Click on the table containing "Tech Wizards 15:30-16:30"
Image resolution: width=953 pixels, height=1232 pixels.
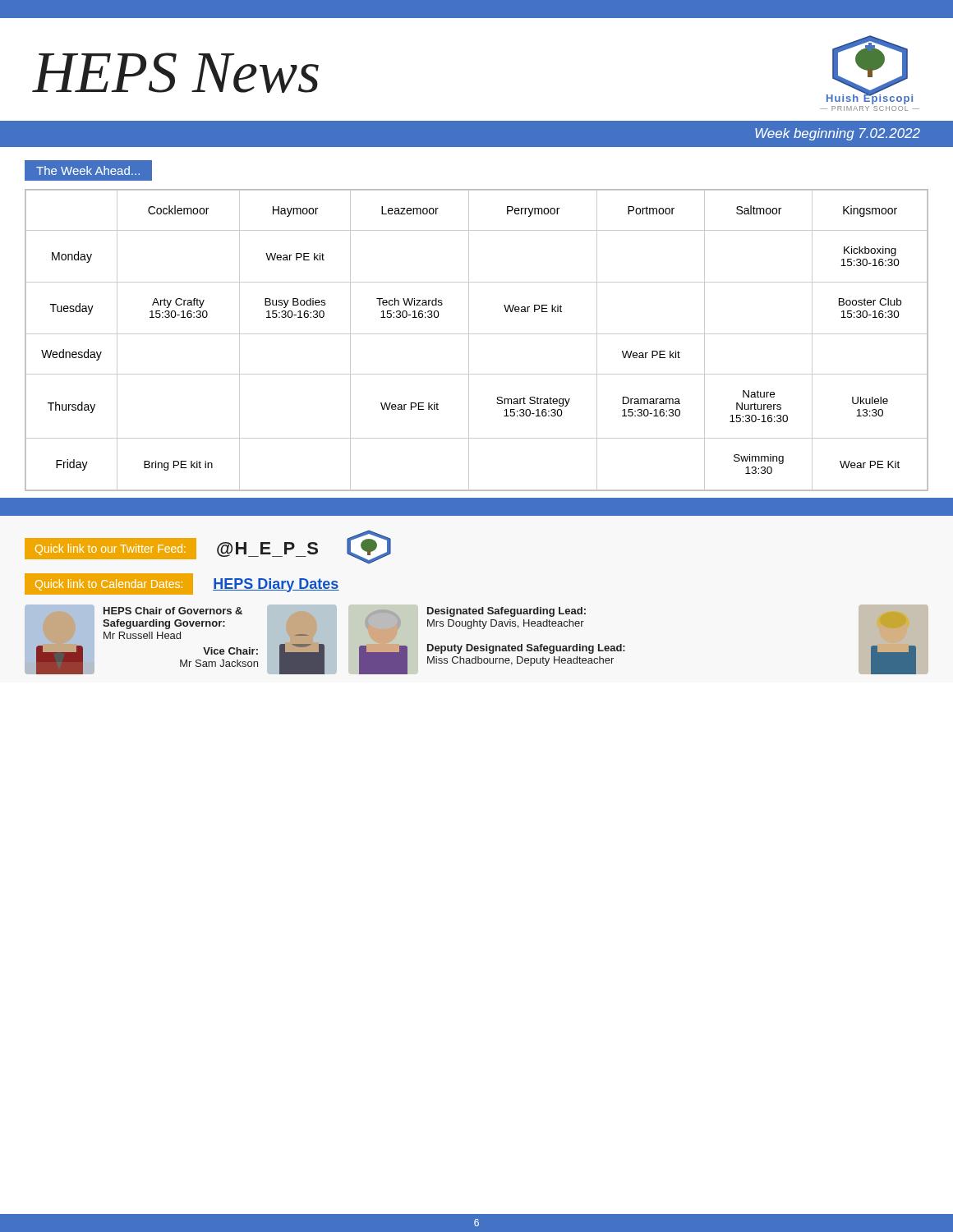[x=476, y=340]
